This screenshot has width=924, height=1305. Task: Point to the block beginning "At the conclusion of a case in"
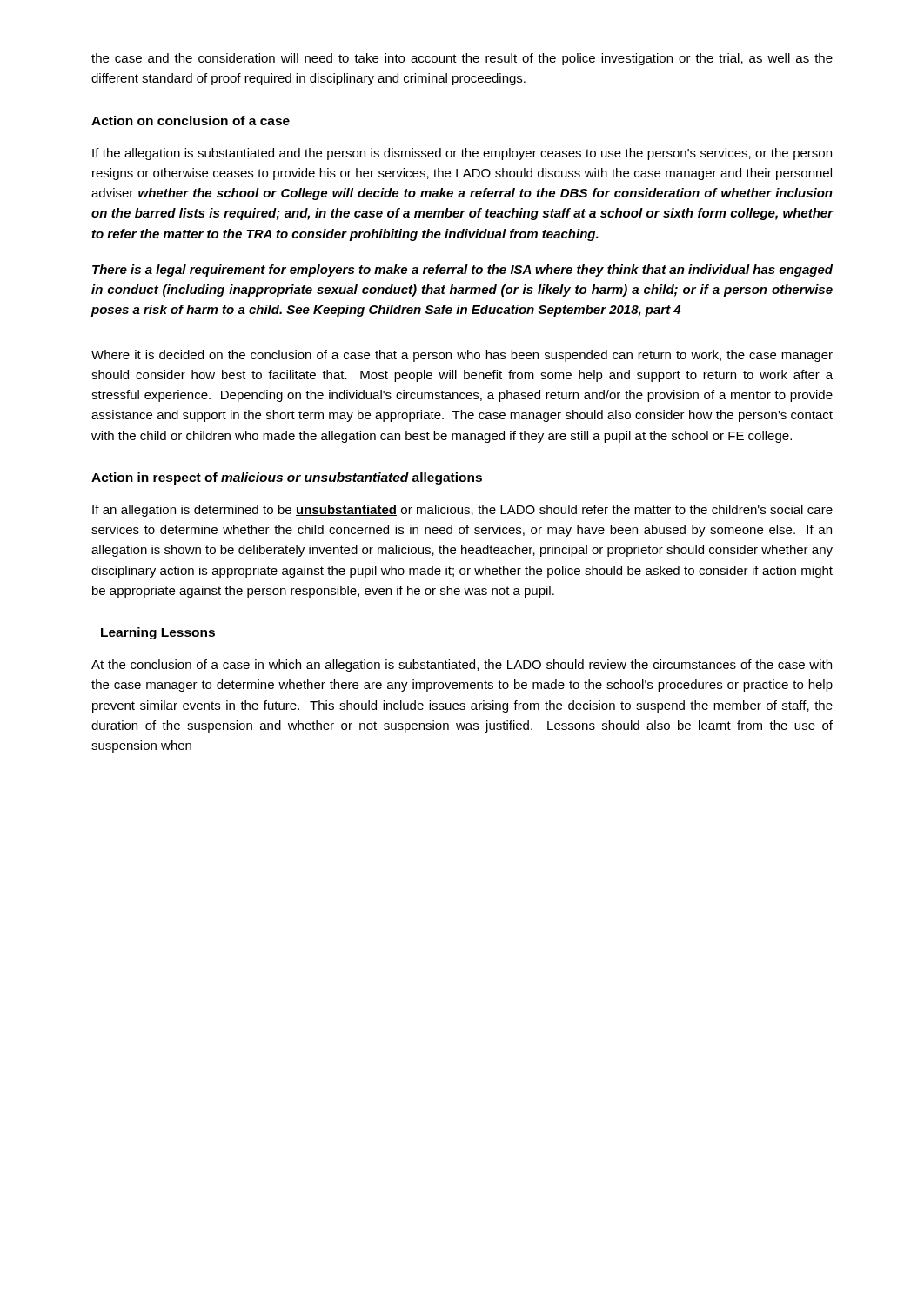pyautogui.click(x=462, y=705)
